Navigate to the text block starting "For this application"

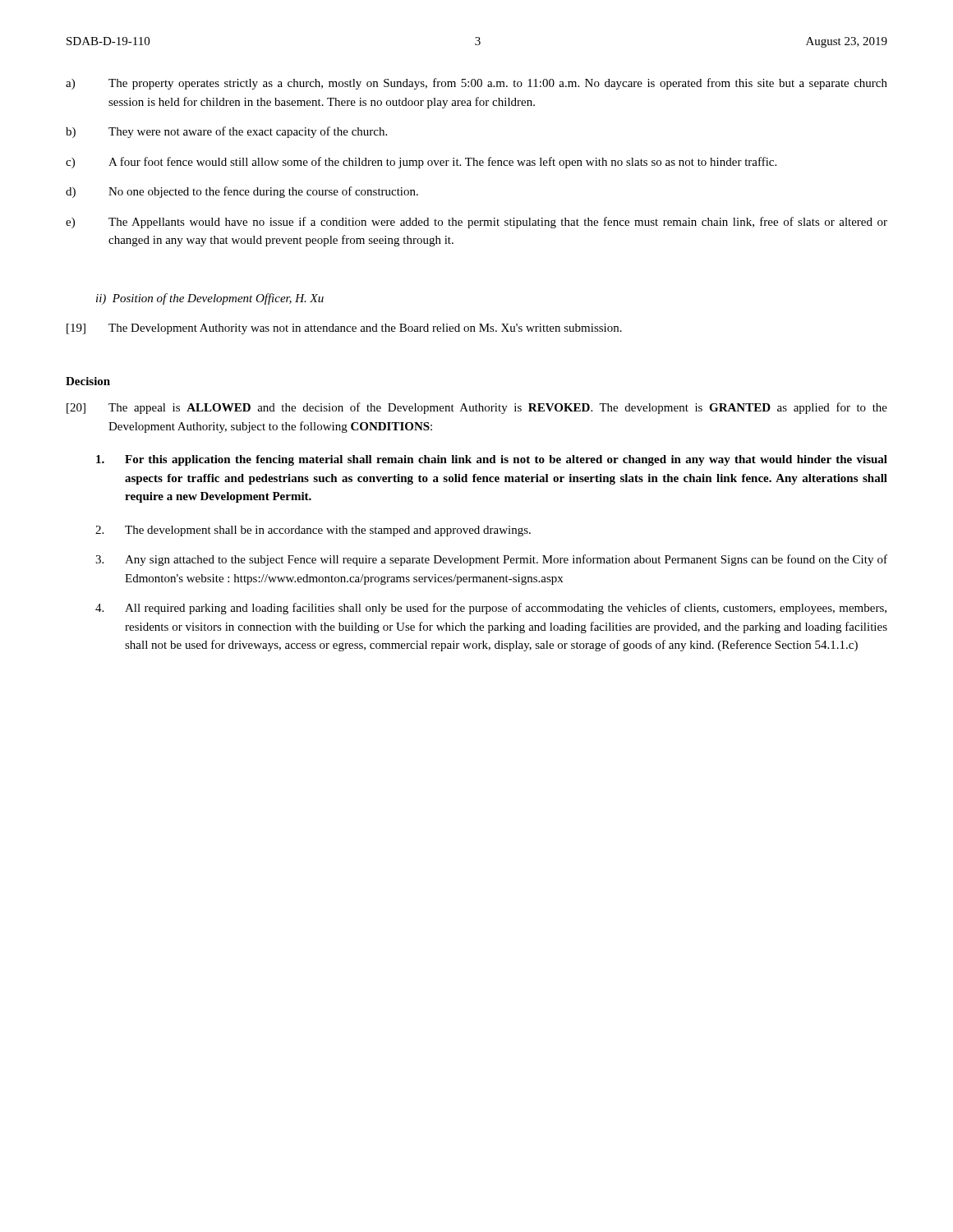pos(491,478)
